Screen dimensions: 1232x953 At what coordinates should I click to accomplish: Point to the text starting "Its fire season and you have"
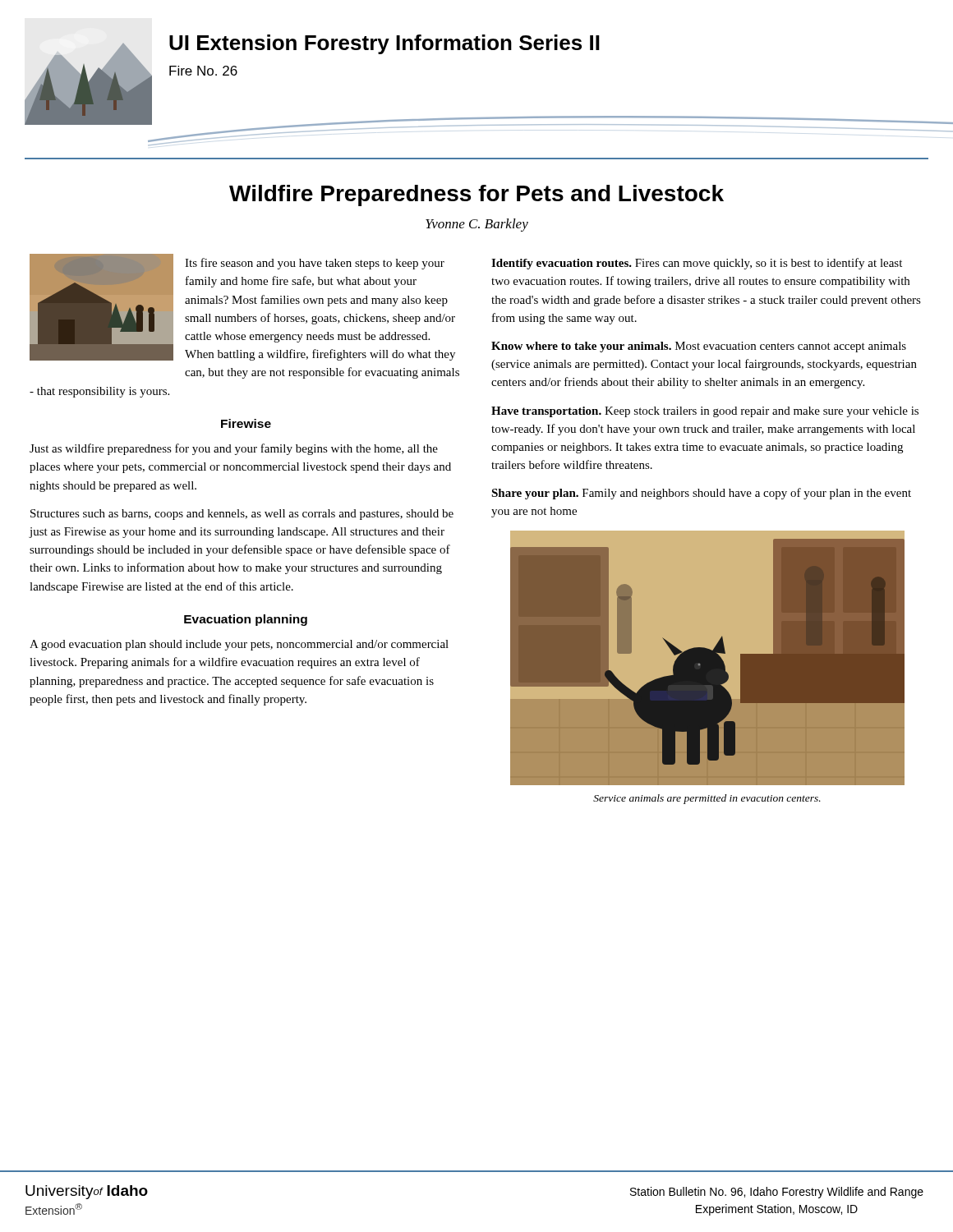245,327
